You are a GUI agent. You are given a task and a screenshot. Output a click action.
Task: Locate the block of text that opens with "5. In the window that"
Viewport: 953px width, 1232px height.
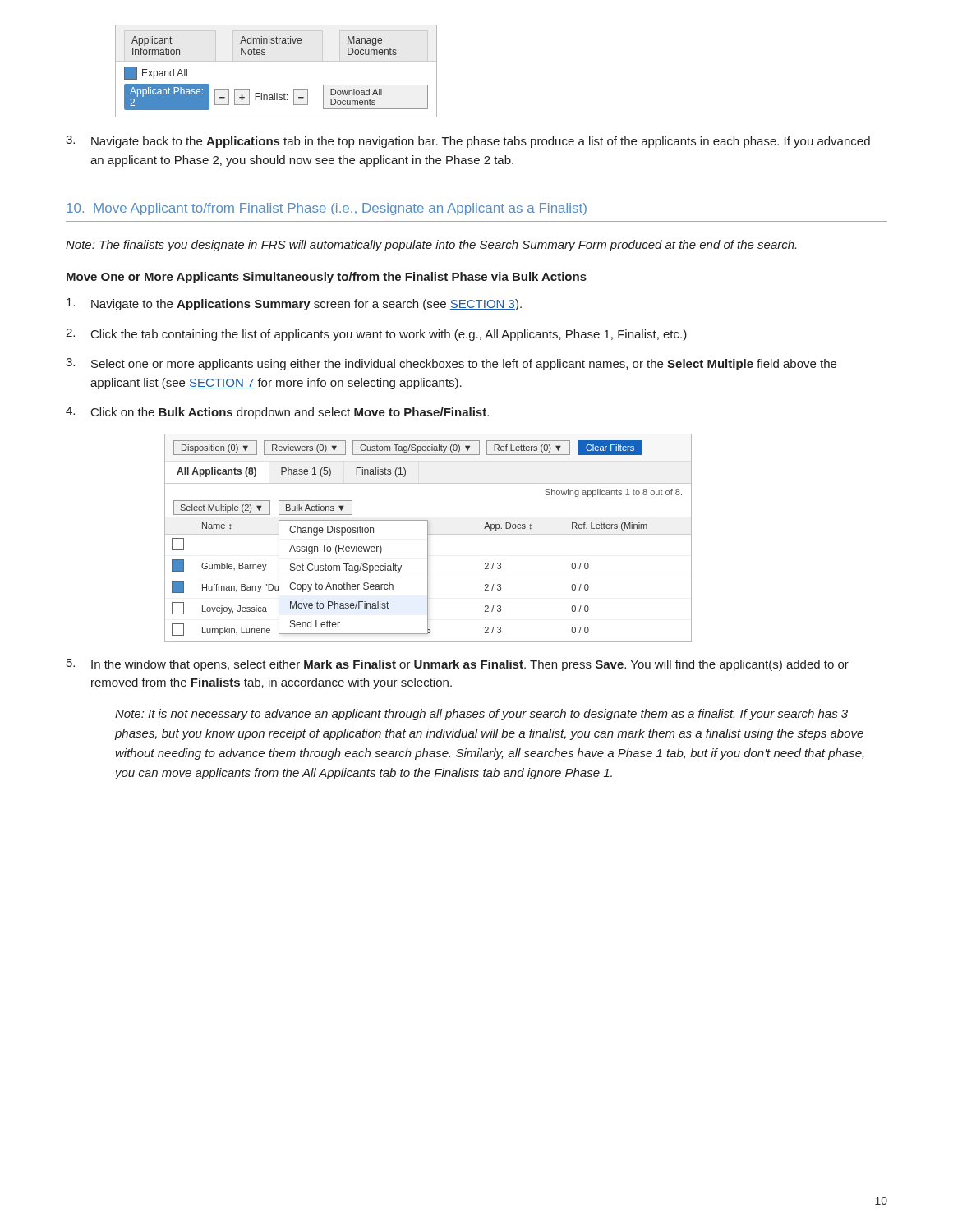(x=476, y=674)
